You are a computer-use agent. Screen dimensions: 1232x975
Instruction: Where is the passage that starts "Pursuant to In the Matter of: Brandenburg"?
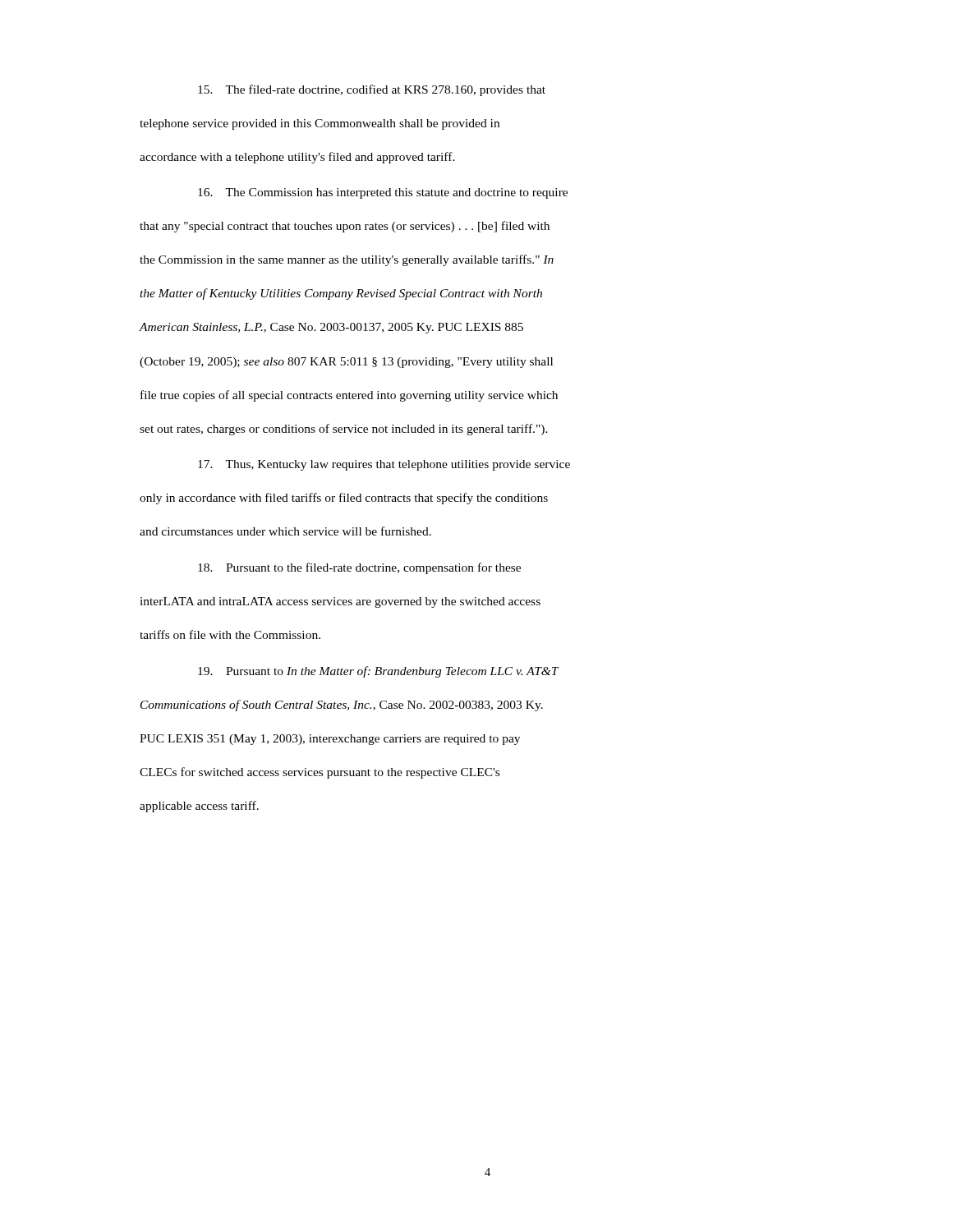click(x=512, y=738)
